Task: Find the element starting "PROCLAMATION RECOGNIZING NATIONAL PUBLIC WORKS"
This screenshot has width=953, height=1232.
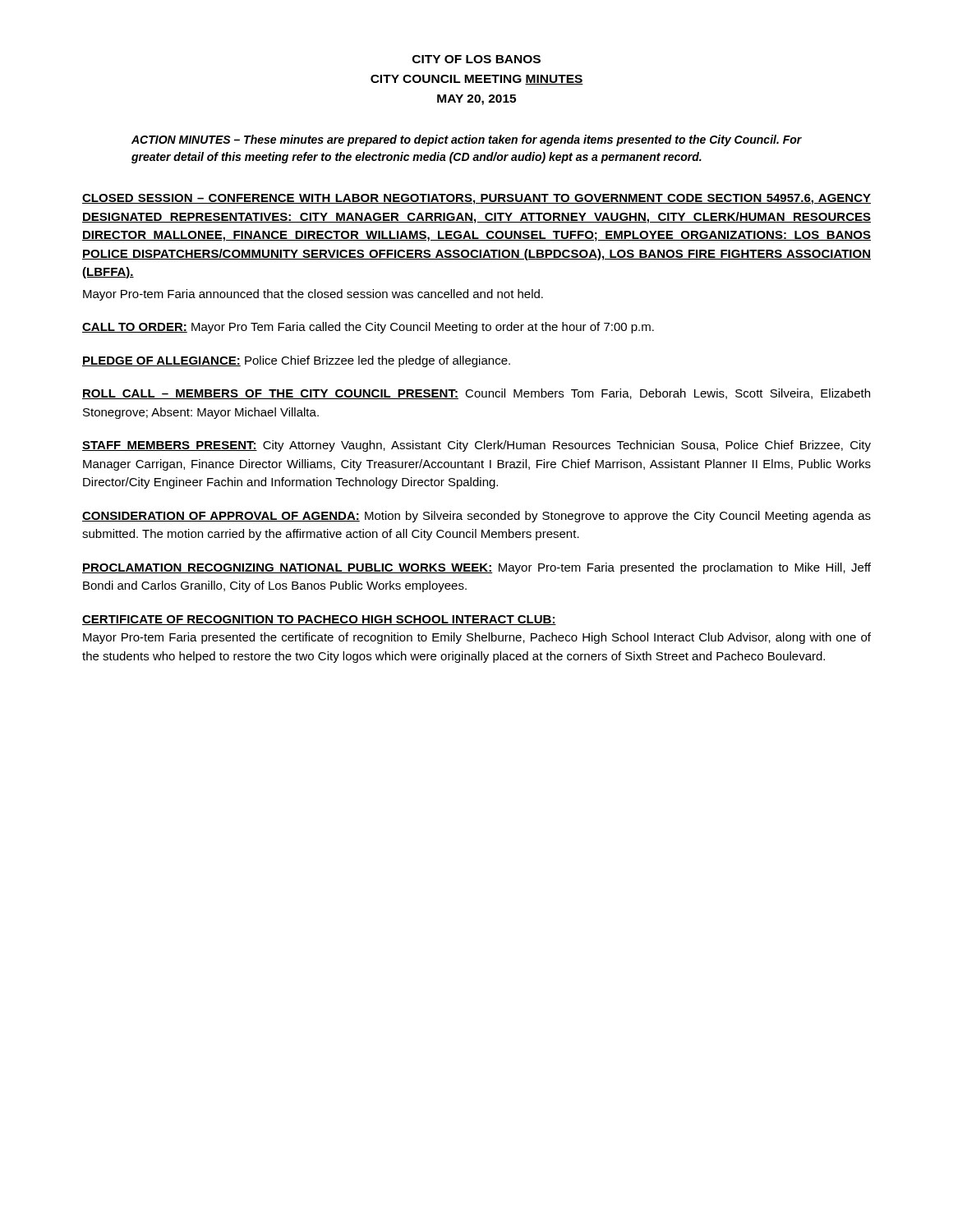Action: (x=476, y=576)
